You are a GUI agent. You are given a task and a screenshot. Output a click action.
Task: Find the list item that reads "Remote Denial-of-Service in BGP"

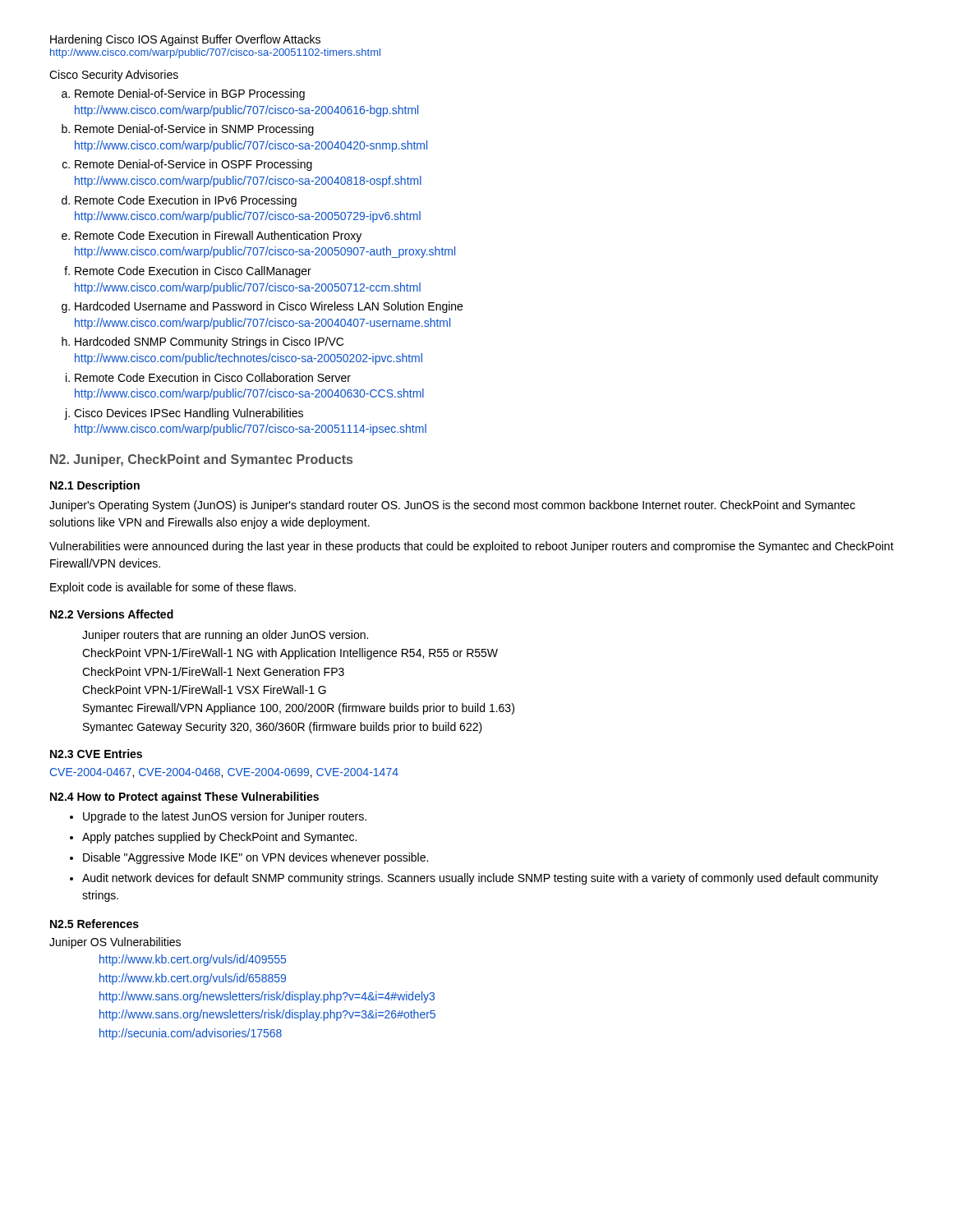[190, 94]
